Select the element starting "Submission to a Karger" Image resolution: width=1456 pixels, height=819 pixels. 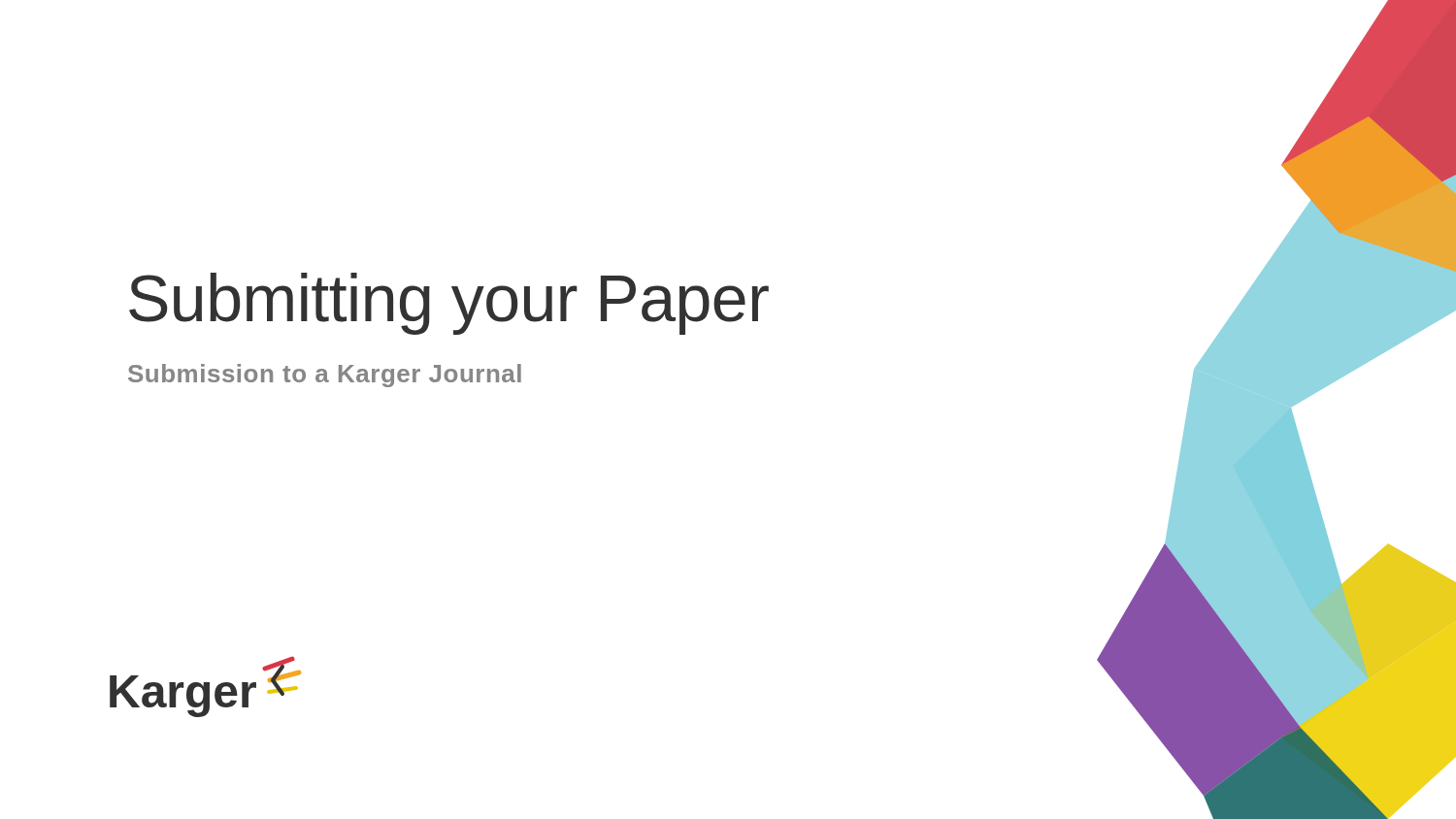(325, 374)
